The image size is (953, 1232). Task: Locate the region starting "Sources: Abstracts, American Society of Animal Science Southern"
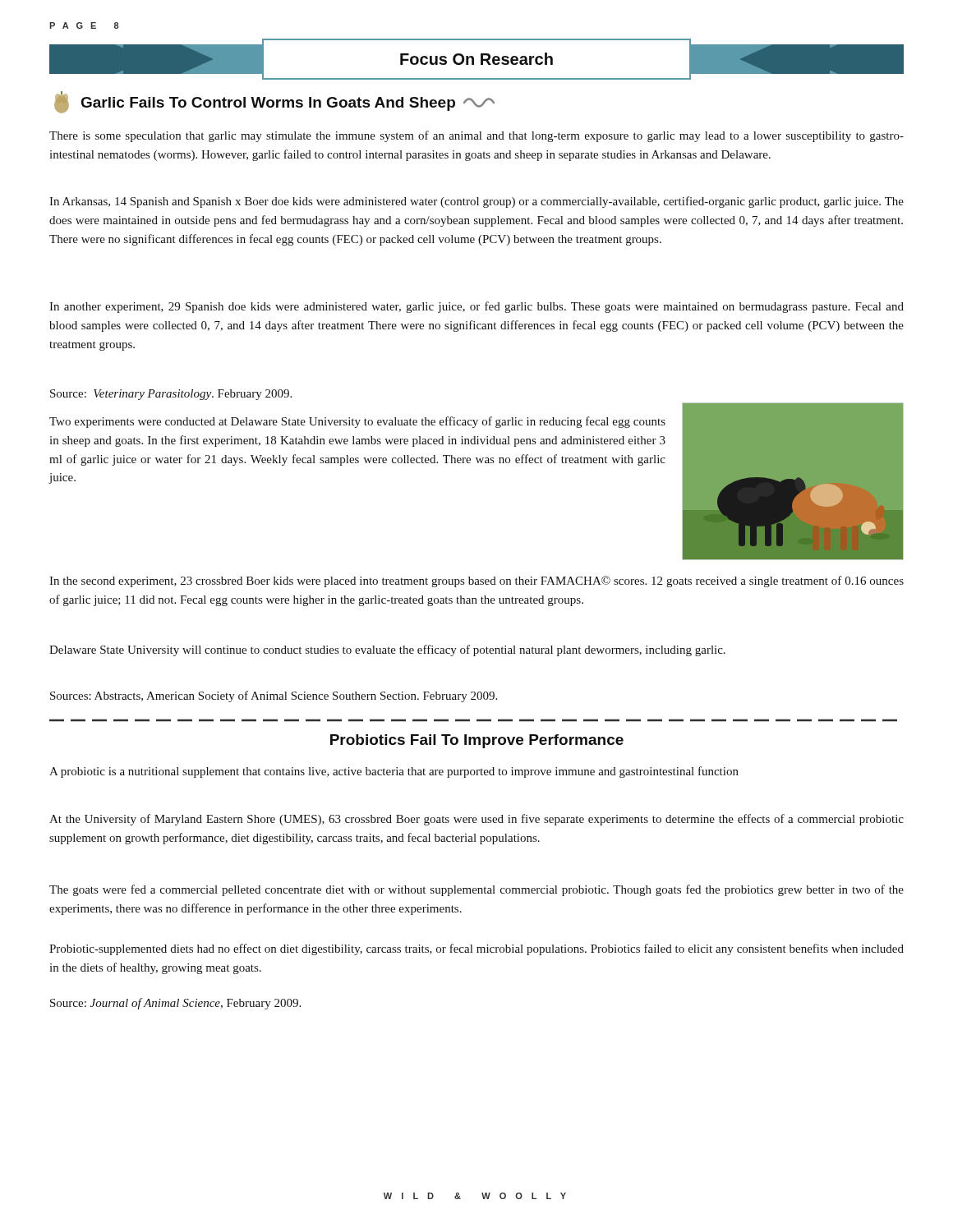click(x=274, y=696)
